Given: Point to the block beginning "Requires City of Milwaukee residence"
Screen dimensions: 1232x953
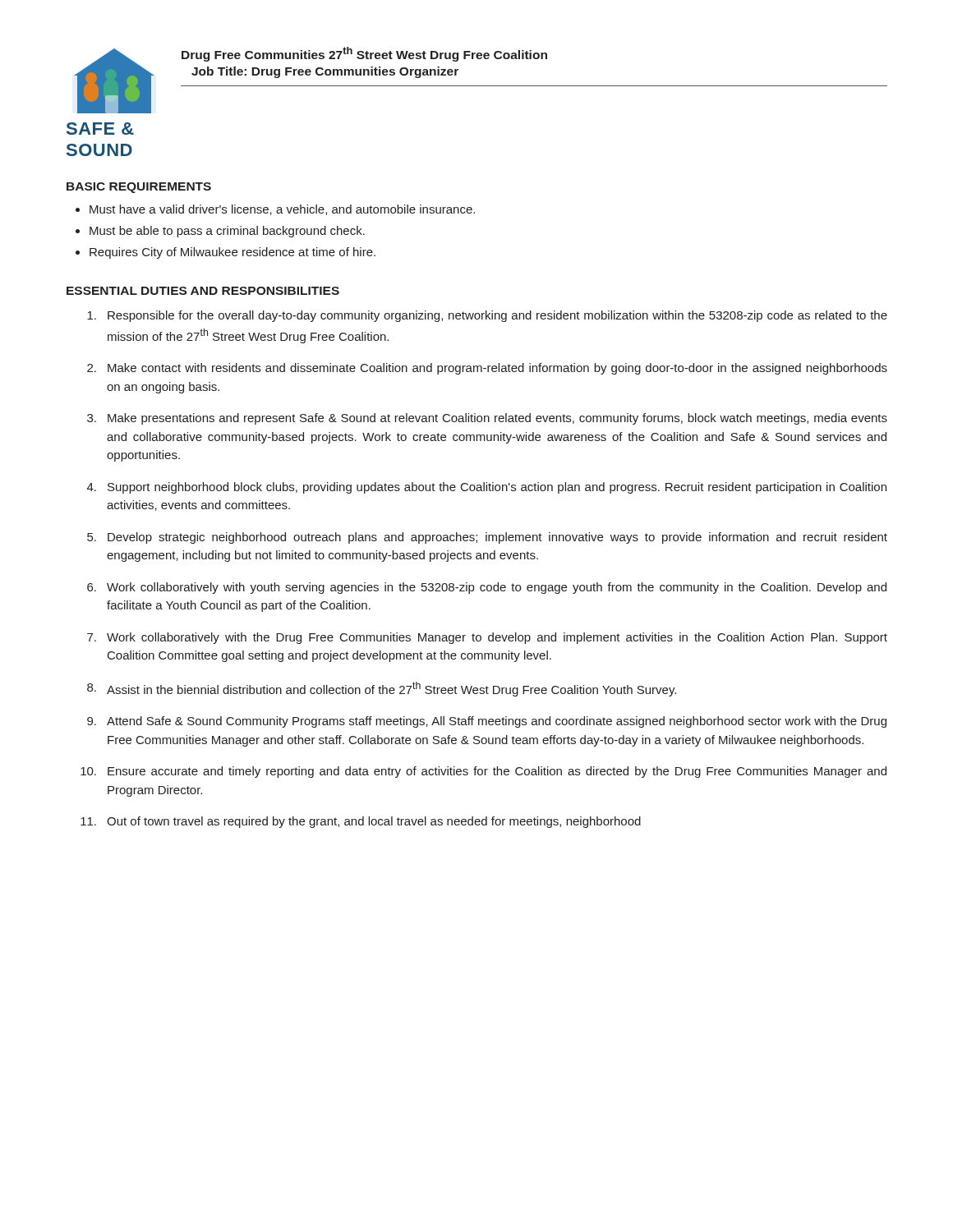Looking at the screenshot, I should click(233, 251).
